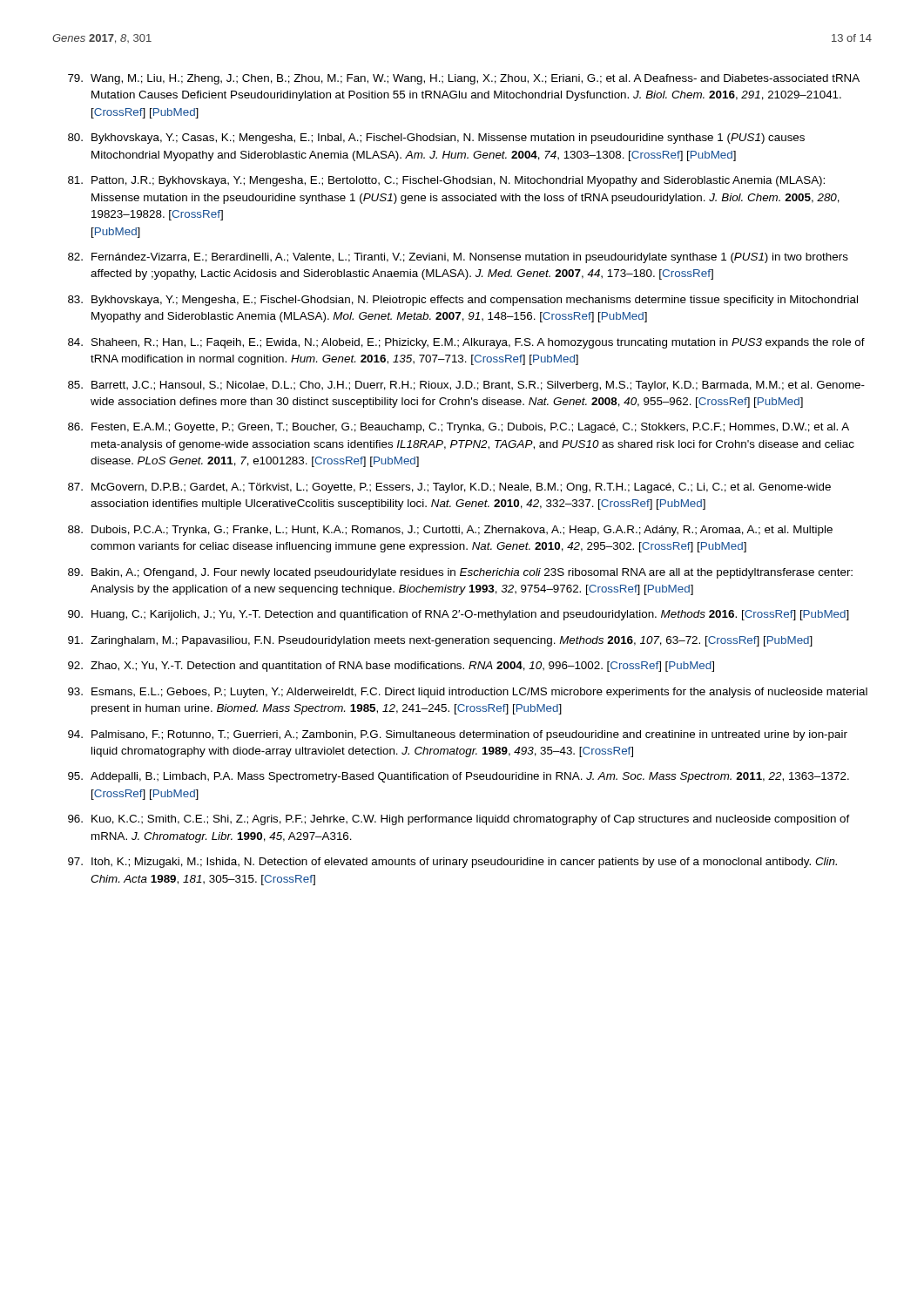Select the list item with the text "86. Festen, E.A.M.; Goyette, P.; Green, T.; Boucher,"
Viewport: 924px width, 1307px height.
pyautogui.click(x=462, y=444)
